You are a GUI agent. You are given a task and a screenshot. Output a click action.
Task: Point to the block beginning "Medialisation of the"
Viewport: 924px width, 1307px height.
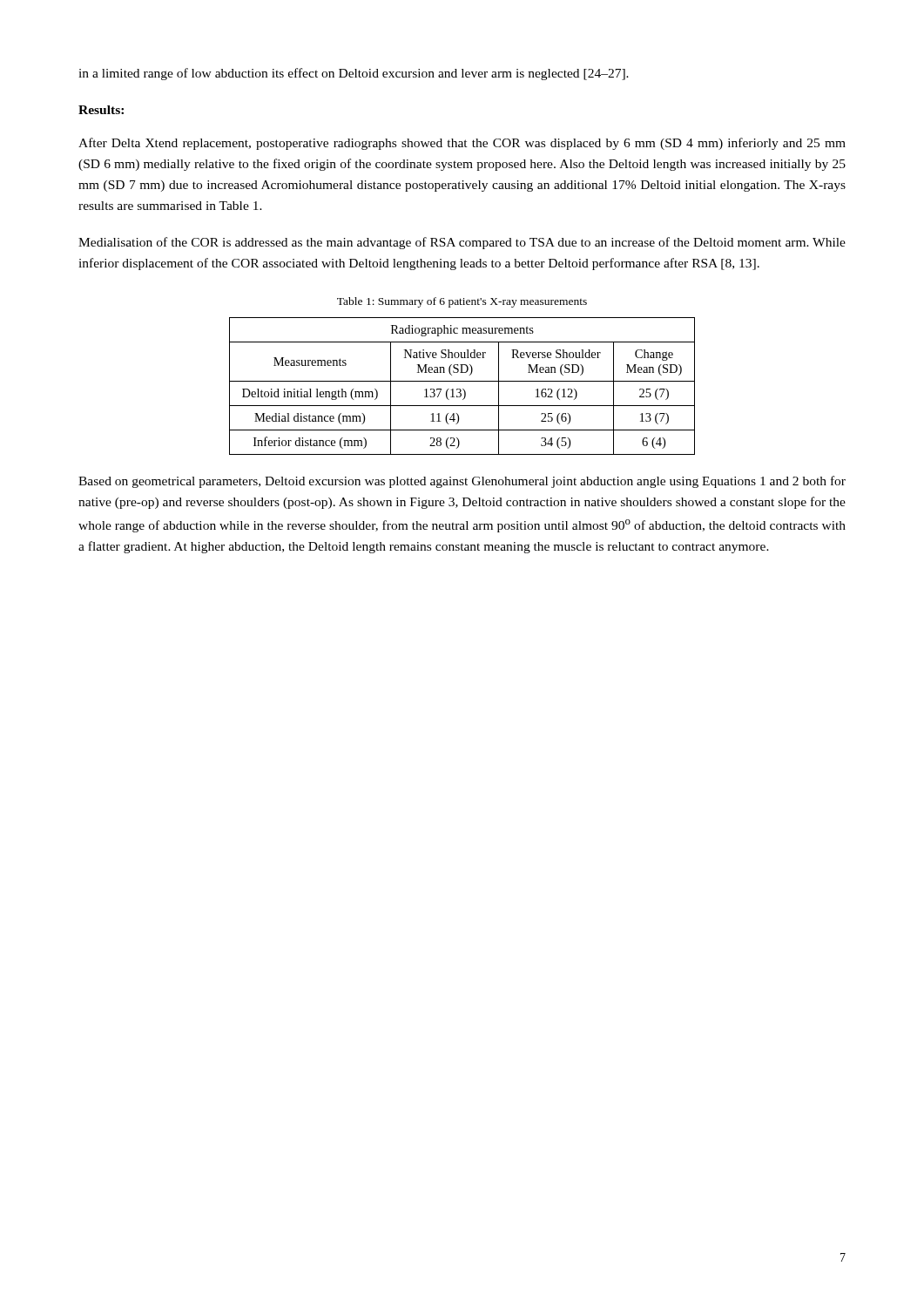coord(462,252)
